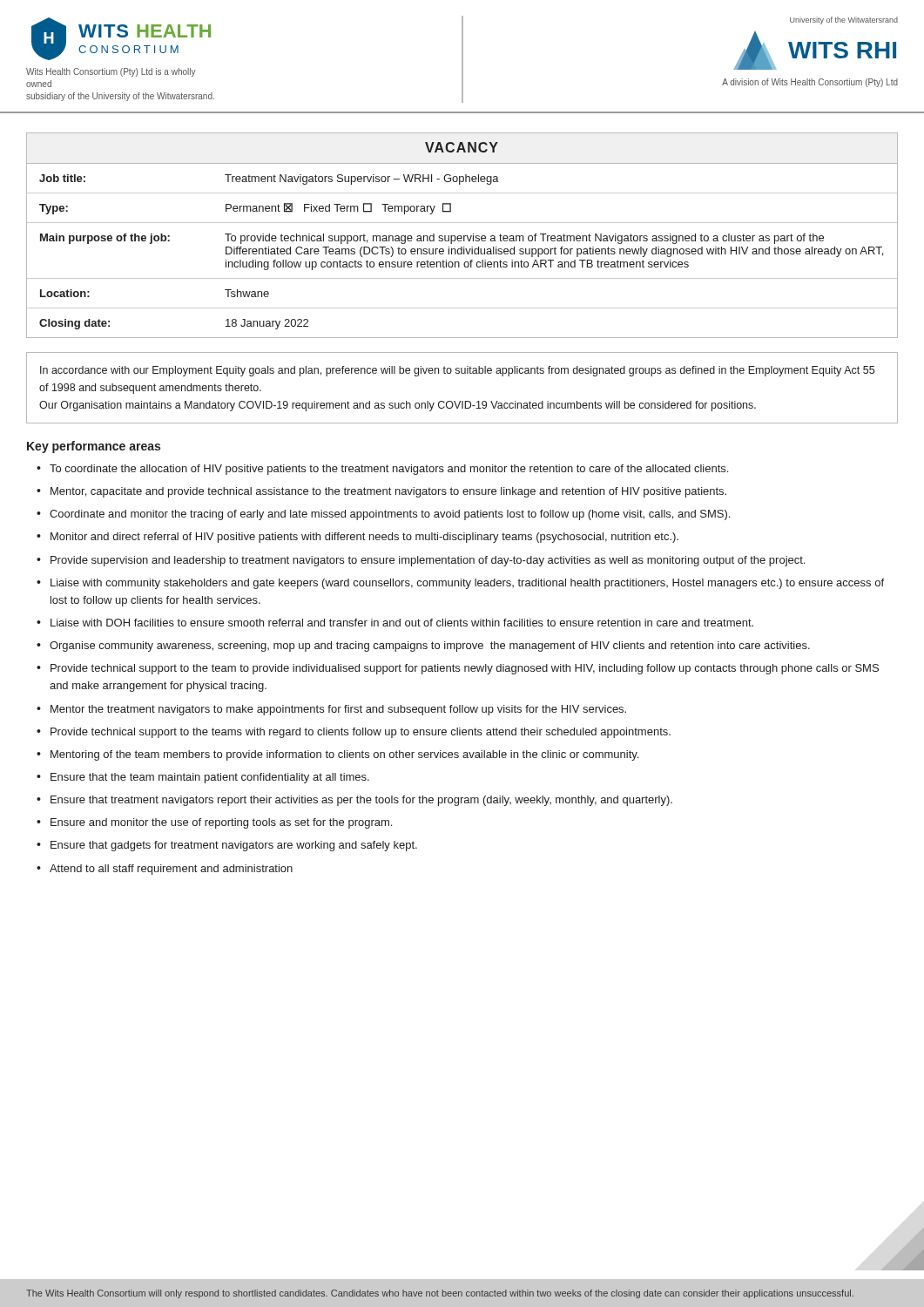Click on the text starting "Attend to all staff requirement and administration"
The width and height of the screenshot is (924, 1307).
point(171,868)
